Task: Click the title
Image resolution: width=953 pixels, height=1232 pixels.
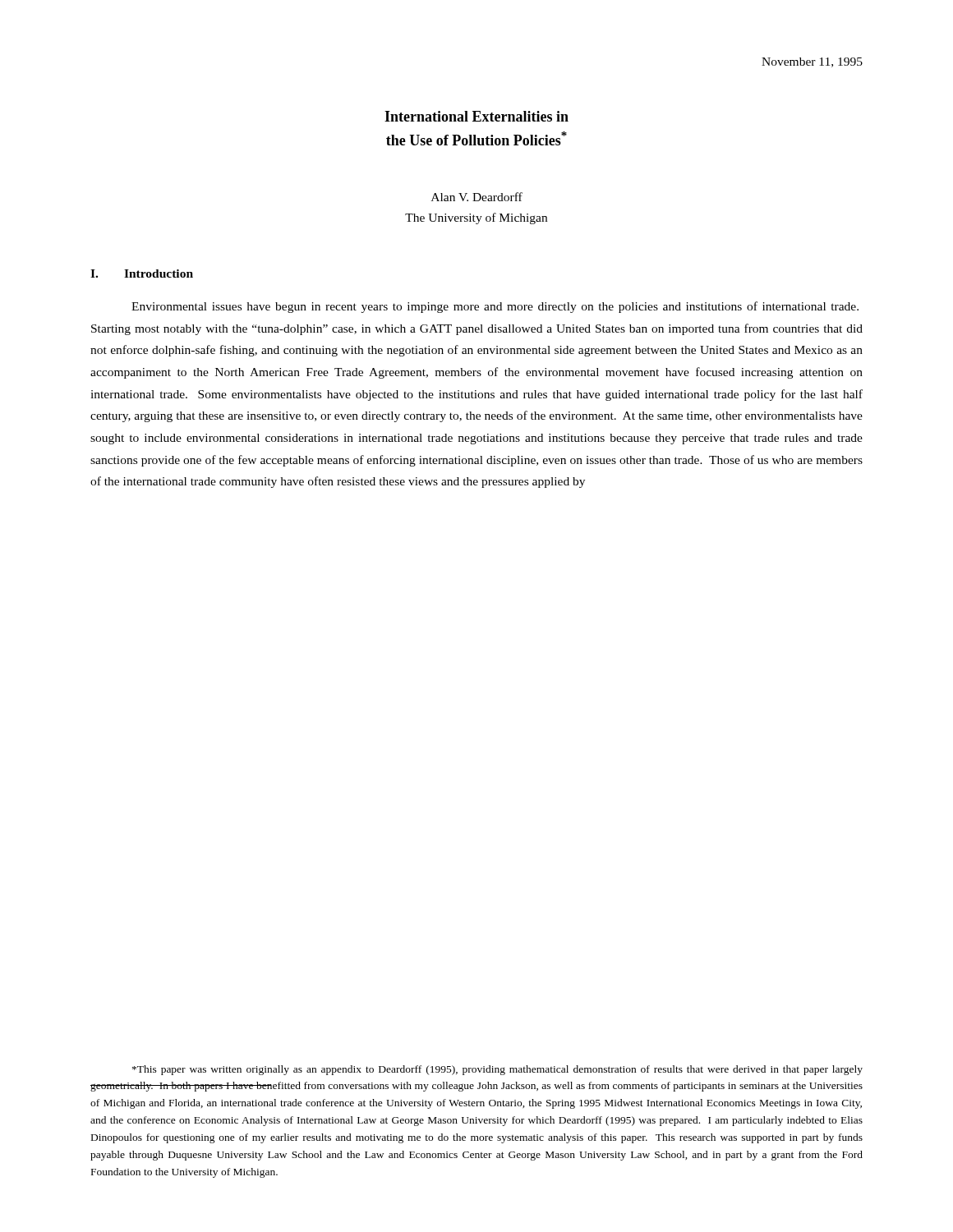Action: [476, 129]
